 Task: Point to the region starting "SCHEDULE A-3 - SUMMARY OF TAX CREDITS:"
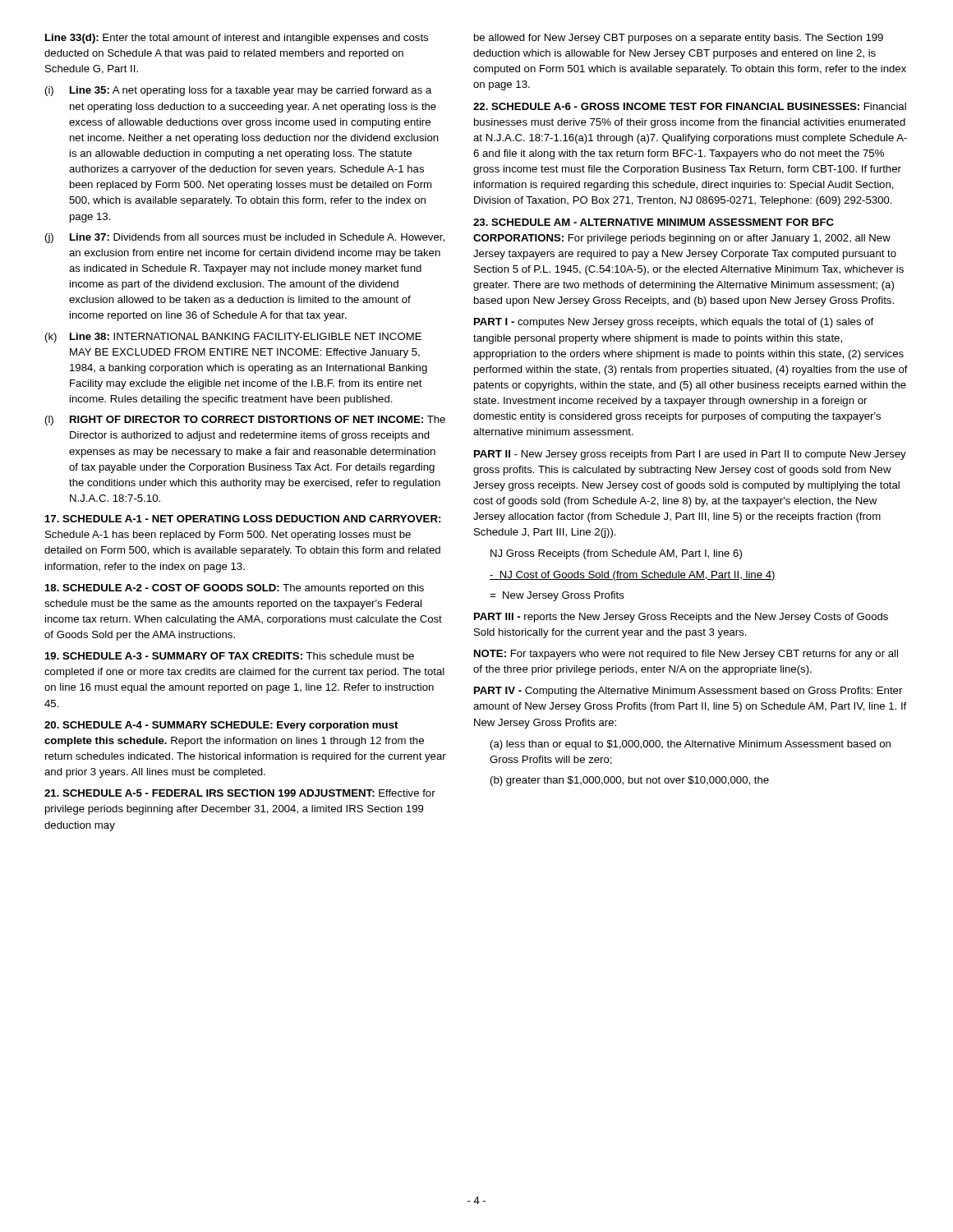click(246, 680)
